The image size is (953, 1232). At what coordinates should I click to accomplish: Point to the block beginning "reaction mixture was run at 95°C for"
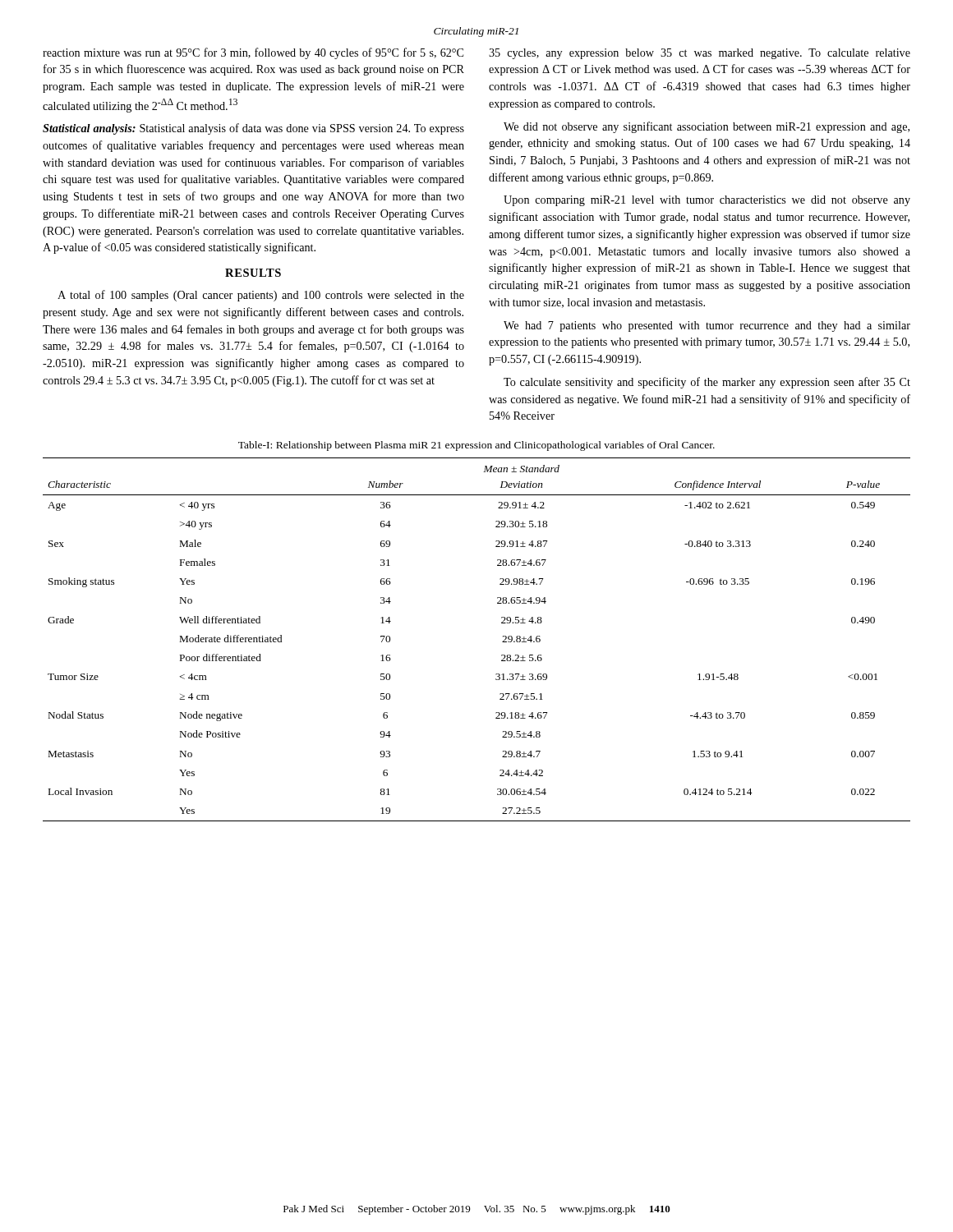253,150
